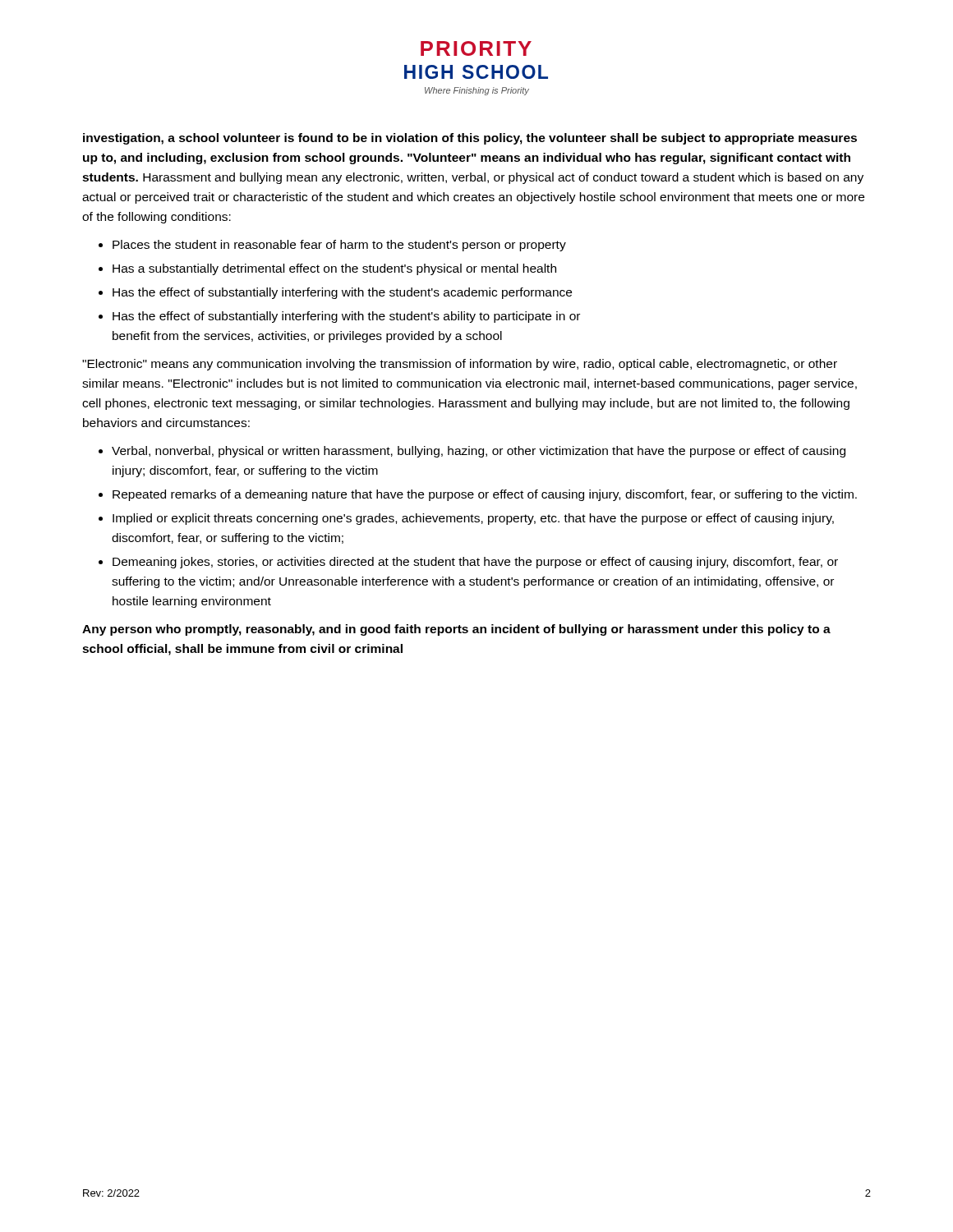Image resolution: width=953 pixels, height=1232 pixels.
Task: Point to the element starting "Places the student in"
Action: [x=339, y=244]
